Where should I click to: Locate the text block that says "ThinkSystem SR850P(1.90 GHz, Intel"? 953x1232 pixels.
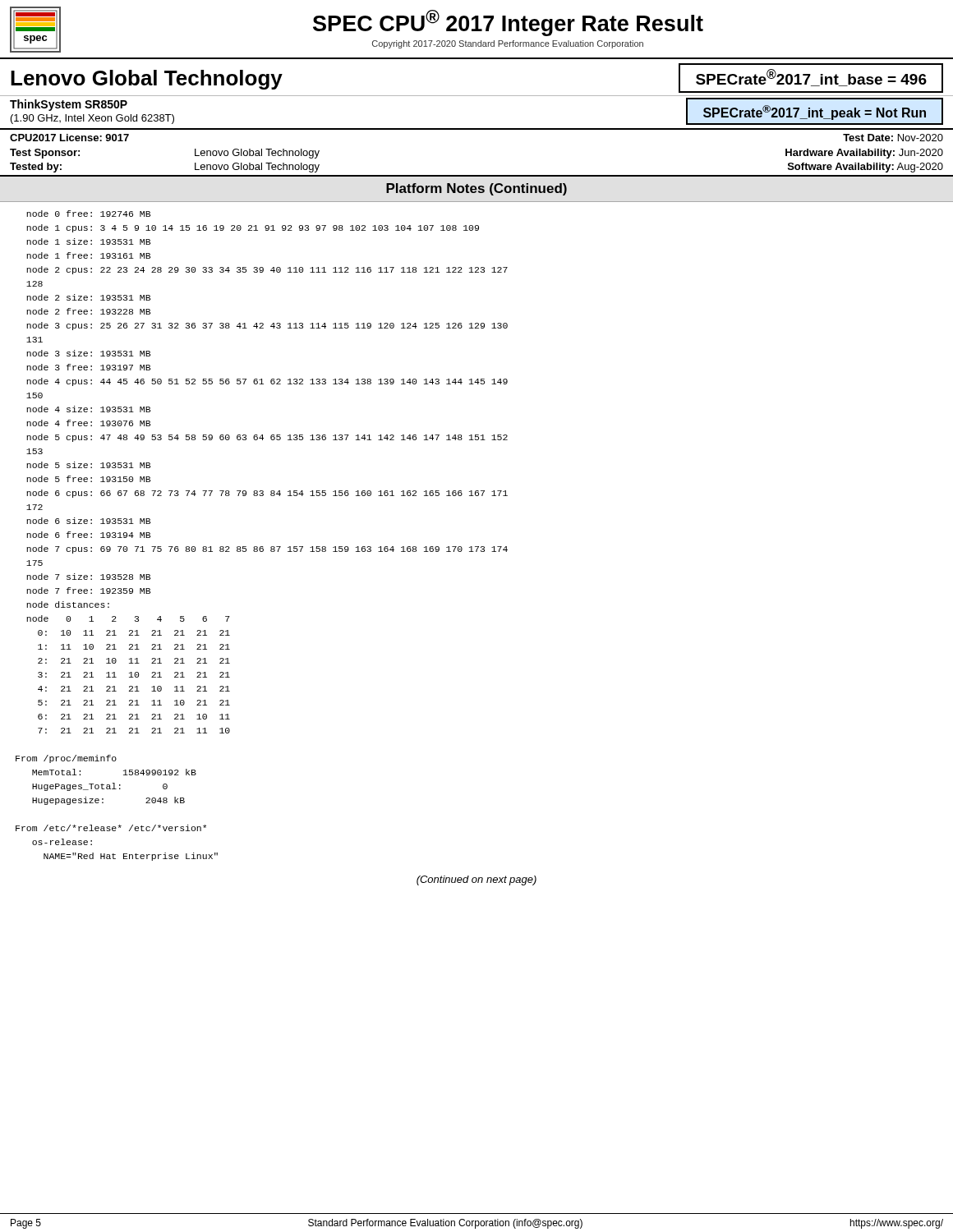pyautogui.click(x=92, y=111)
